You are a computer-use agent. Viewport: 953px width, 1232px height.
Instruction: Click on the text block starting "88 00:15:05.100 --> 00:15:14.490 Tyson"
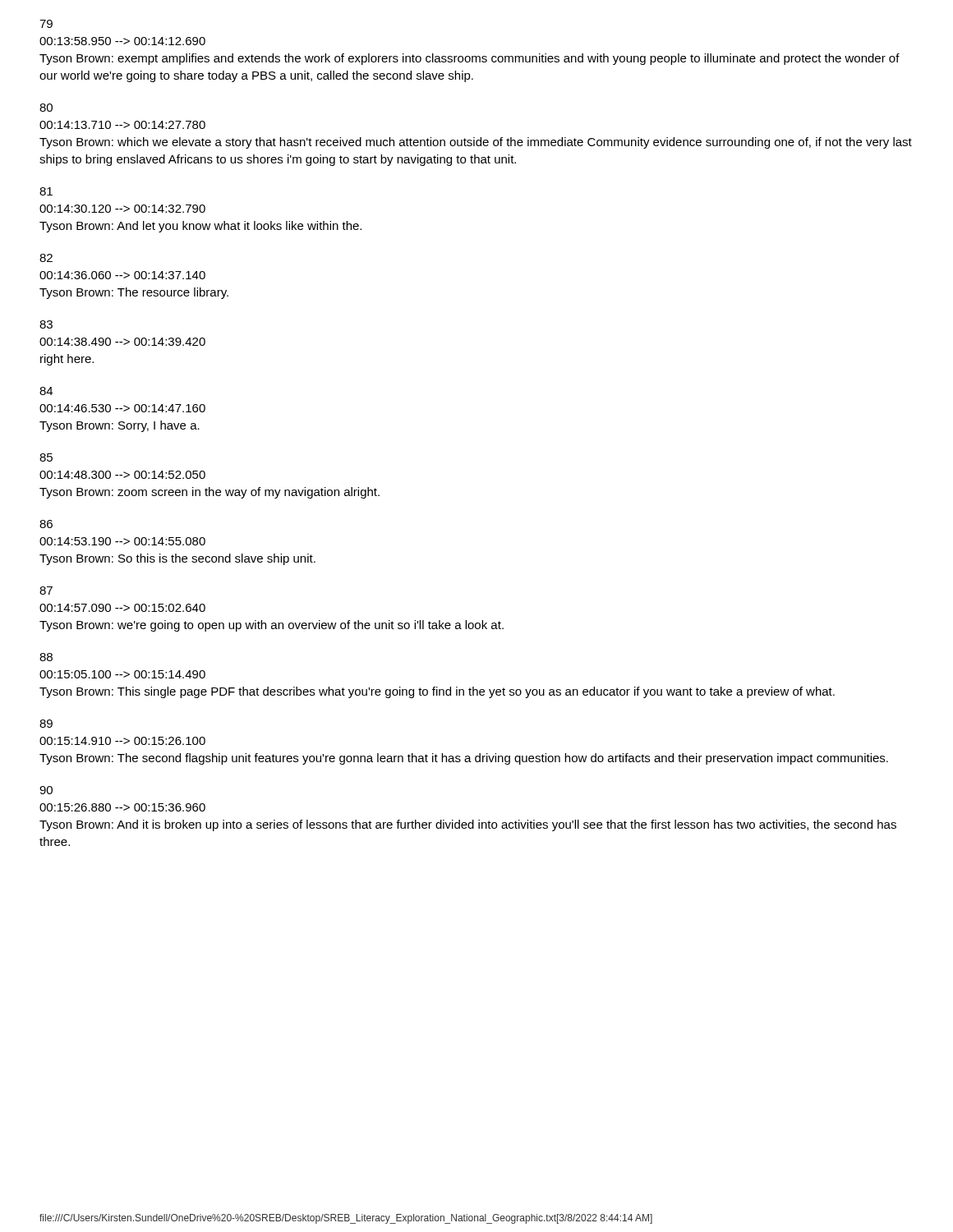point(46,657)
